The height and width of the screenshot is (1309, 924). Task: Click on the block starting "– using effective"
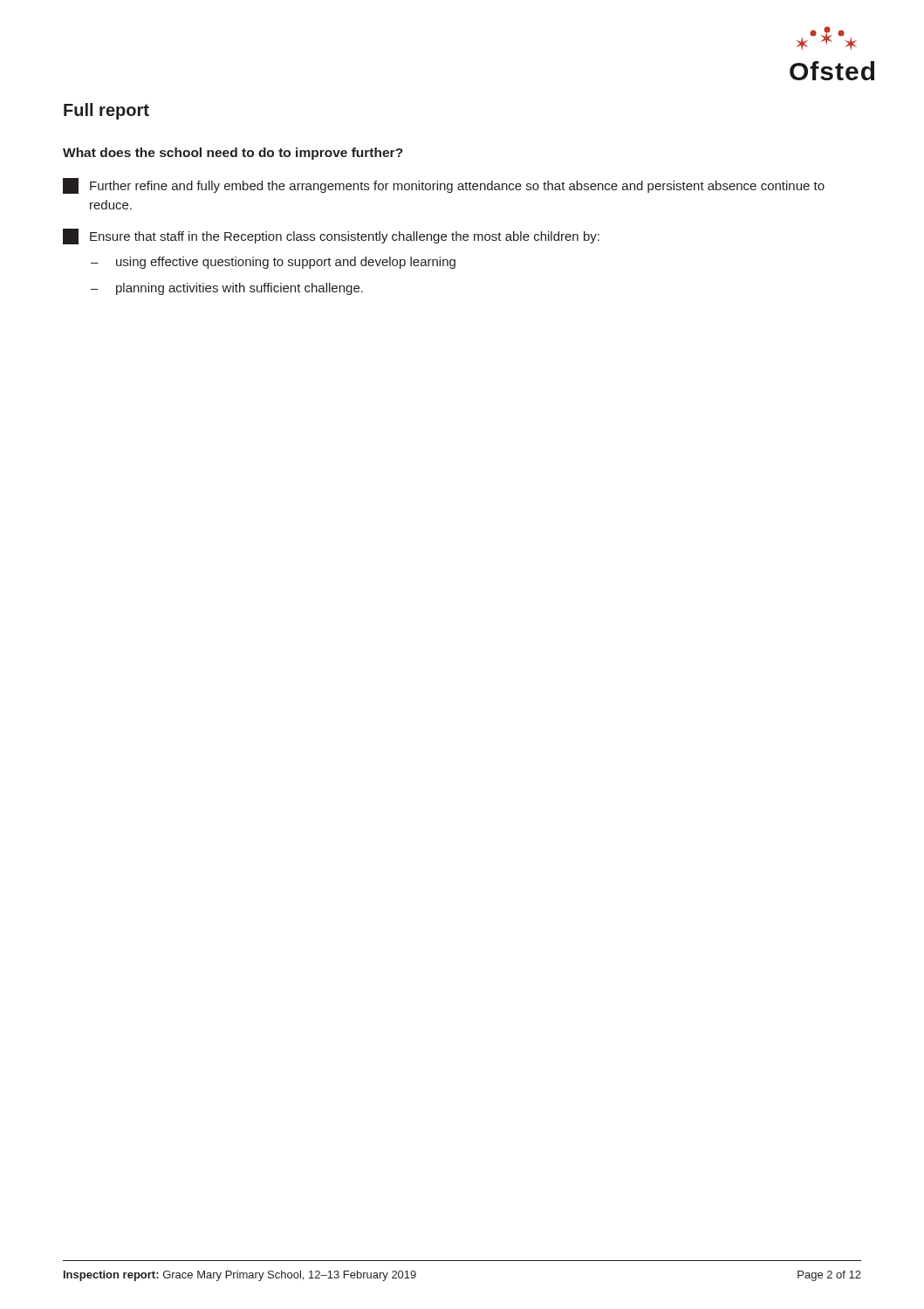273,263
